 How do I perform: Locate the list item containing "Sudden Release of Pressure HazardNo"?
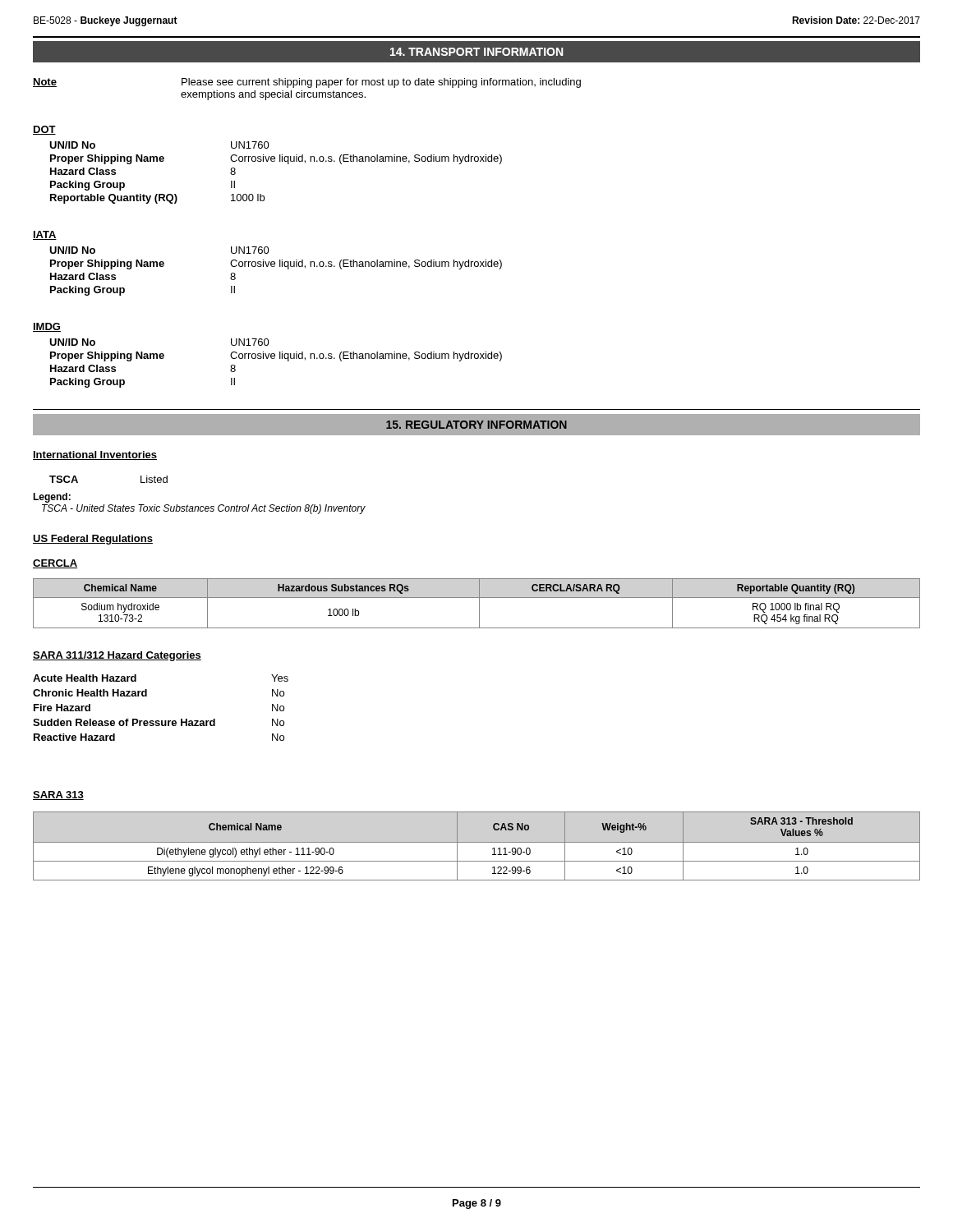click(x=159, y=722)
